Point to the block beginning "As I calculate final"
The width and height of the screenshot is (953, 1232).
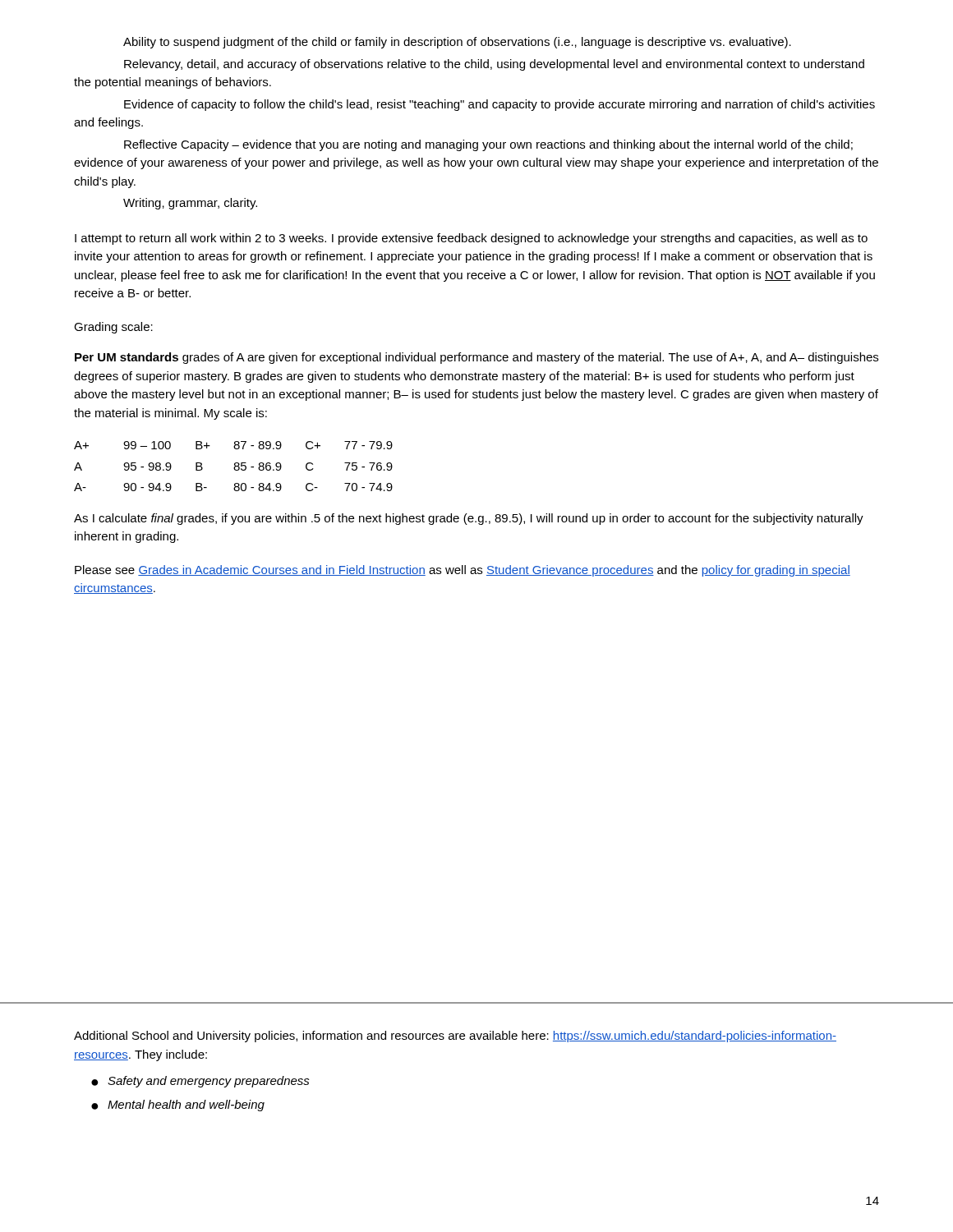click(476, 527)
